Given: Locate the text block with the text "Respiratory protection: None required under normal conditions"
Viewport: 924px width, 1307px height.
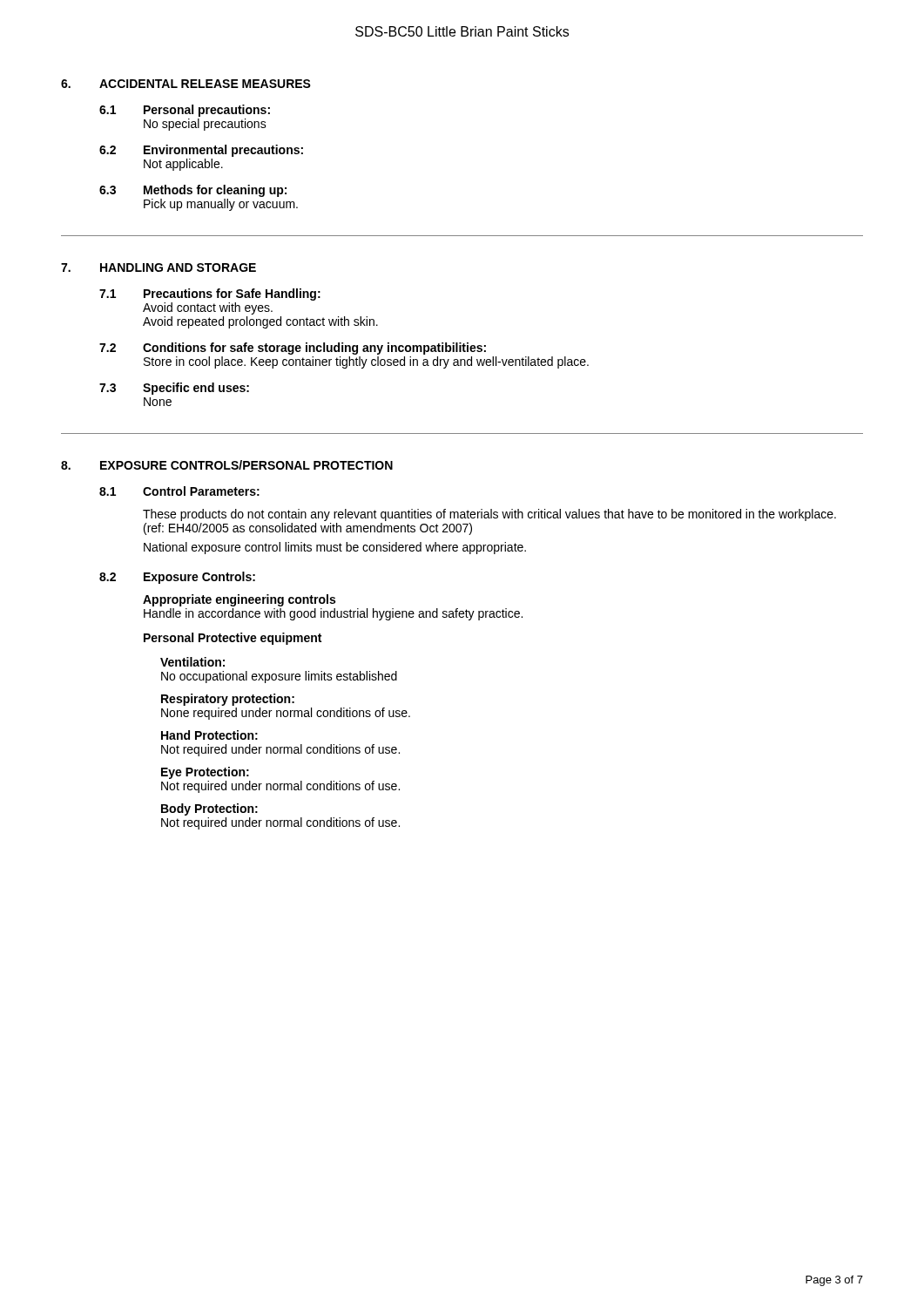Looking at the screenshot, I should (286, 706).
